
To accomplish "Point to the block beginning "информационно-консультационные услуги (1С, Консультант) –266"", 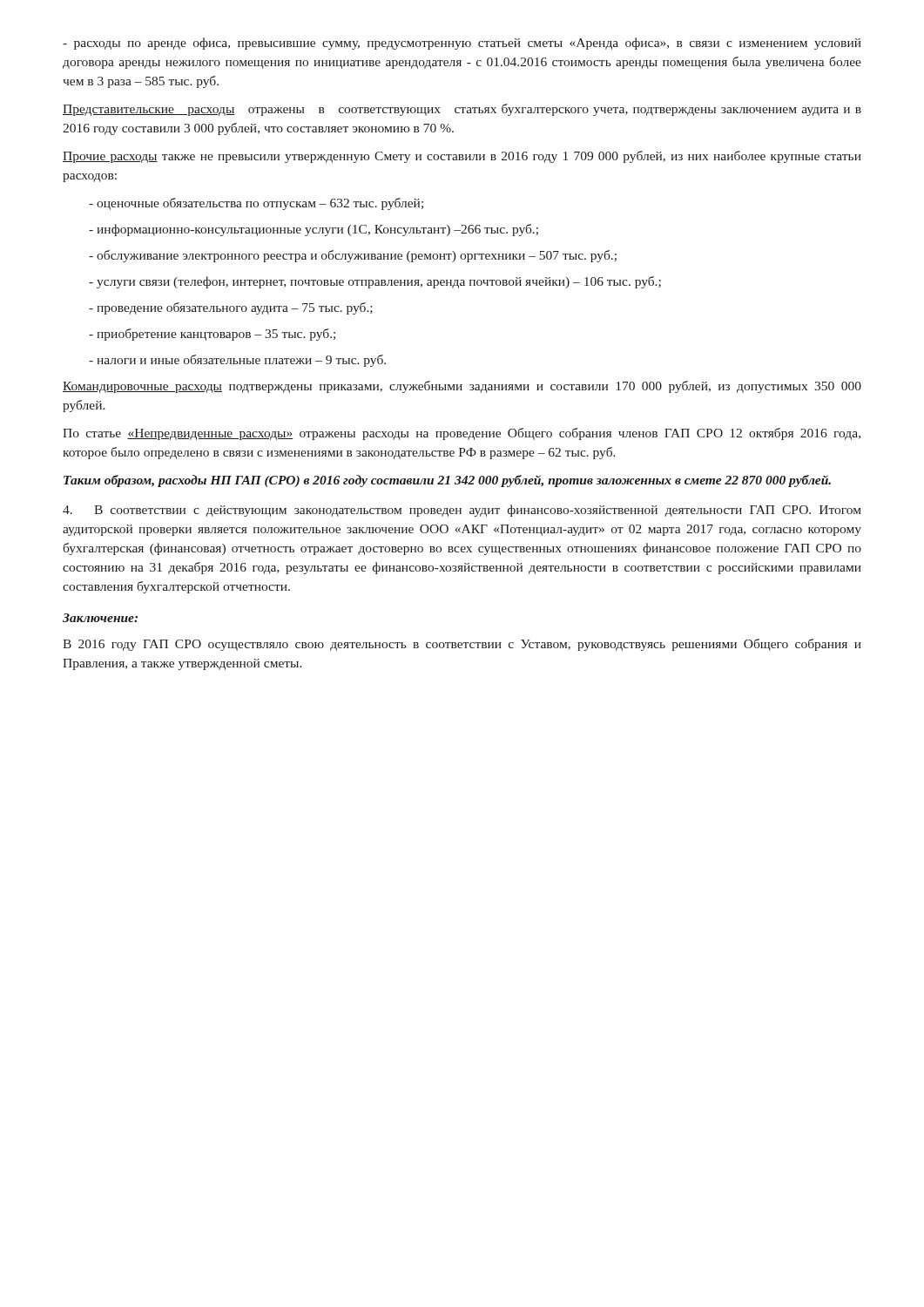I will click(x=314, y=229).
